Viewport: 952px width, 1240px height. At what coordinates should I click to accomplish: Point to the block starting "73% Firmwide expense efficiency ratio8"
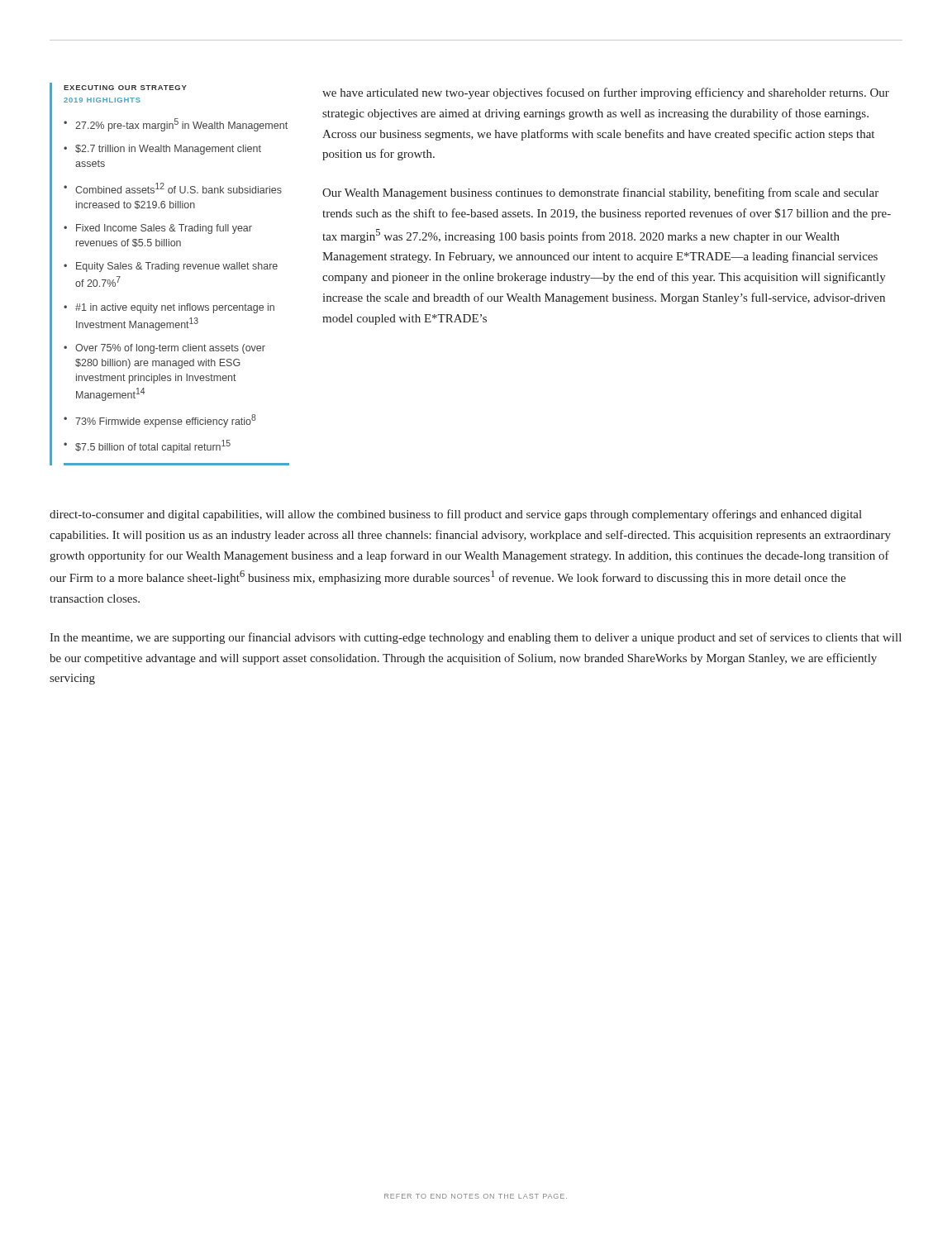[166, 420]
